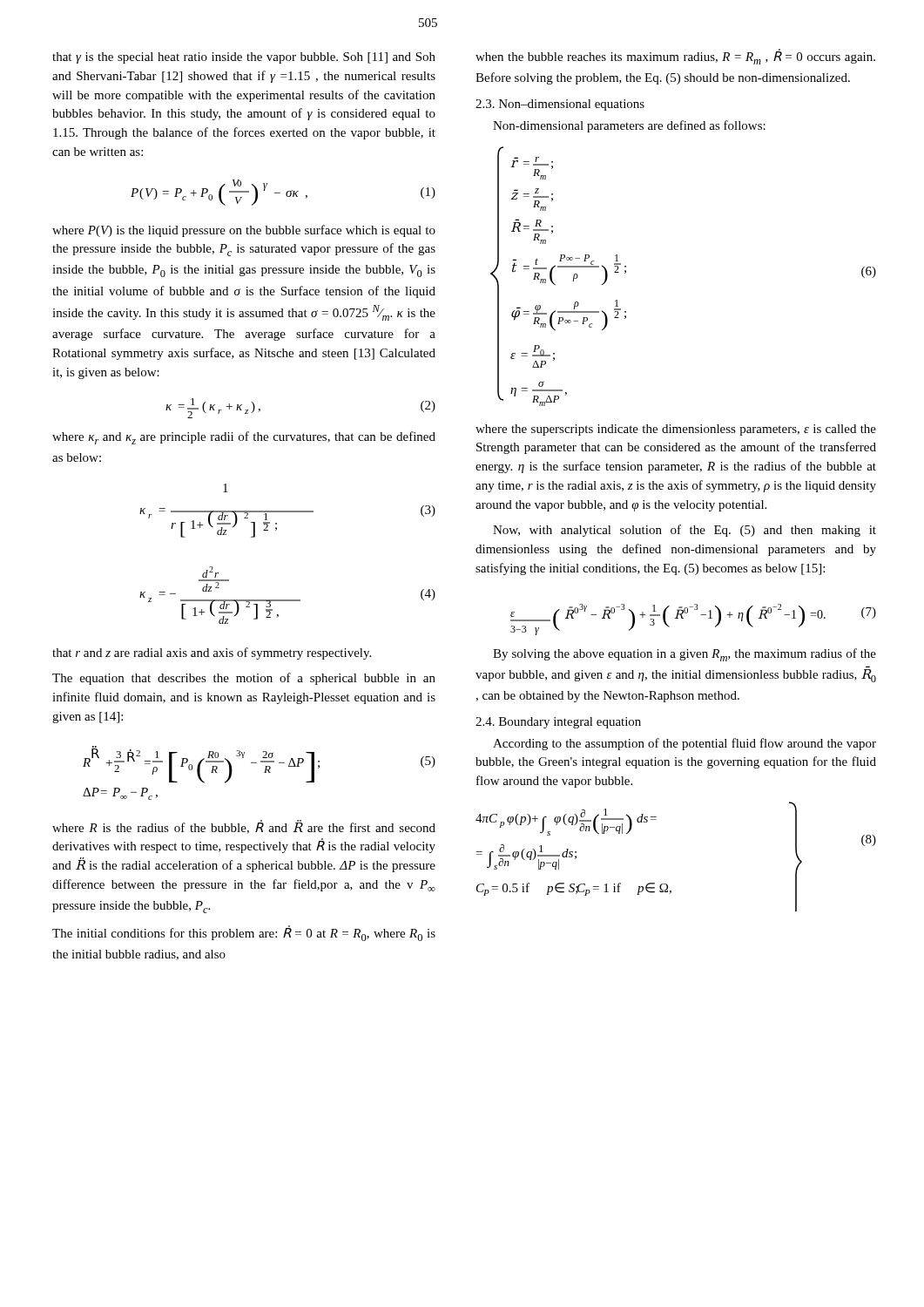The image size is (924, 1307).
Task: Locate the text block that says "that γ is the special"
Action: pyautogui.click(x=244, y=105)
